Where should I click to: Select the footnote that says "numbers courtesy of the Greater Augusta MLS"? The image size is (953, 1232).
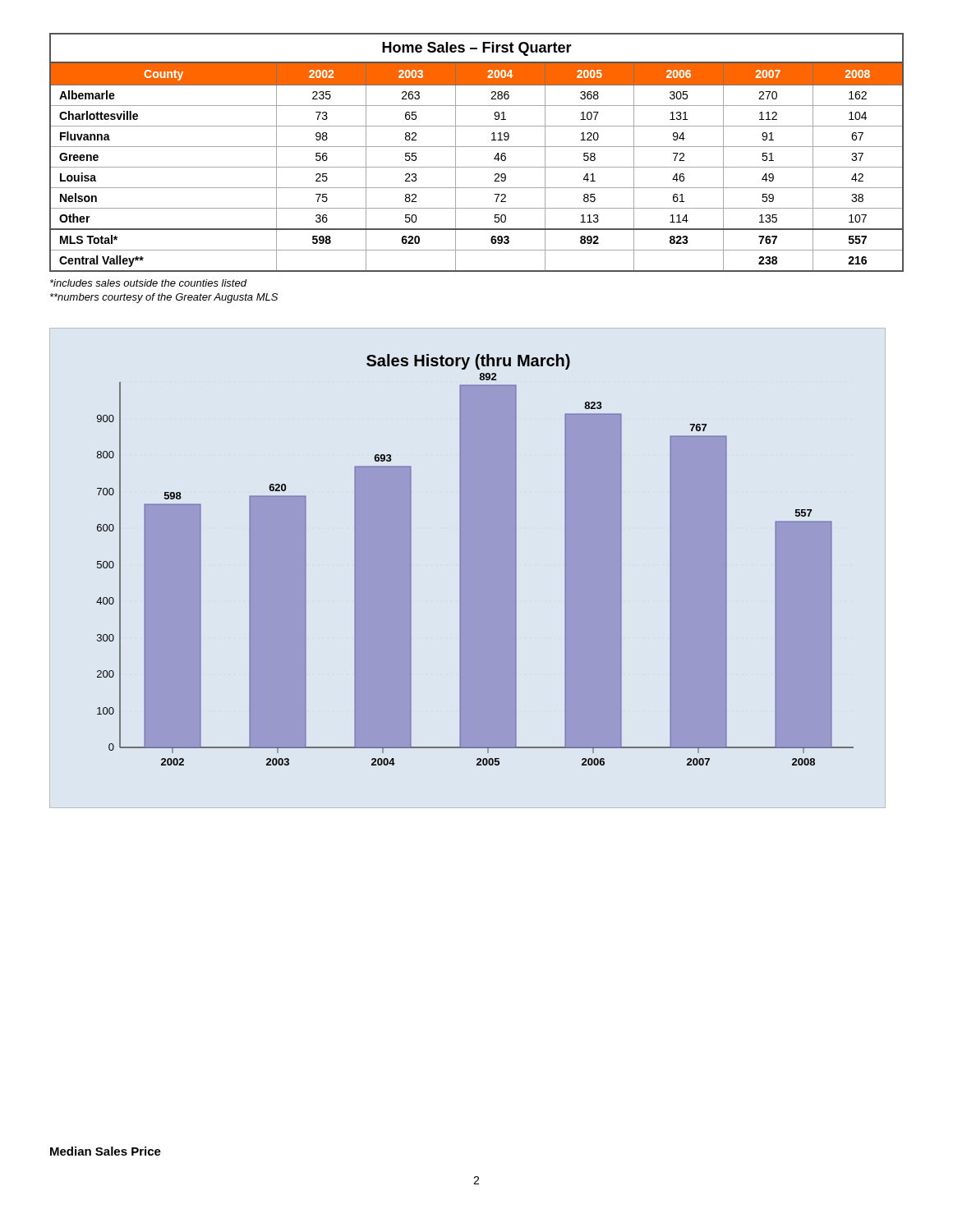click(164, 297)
